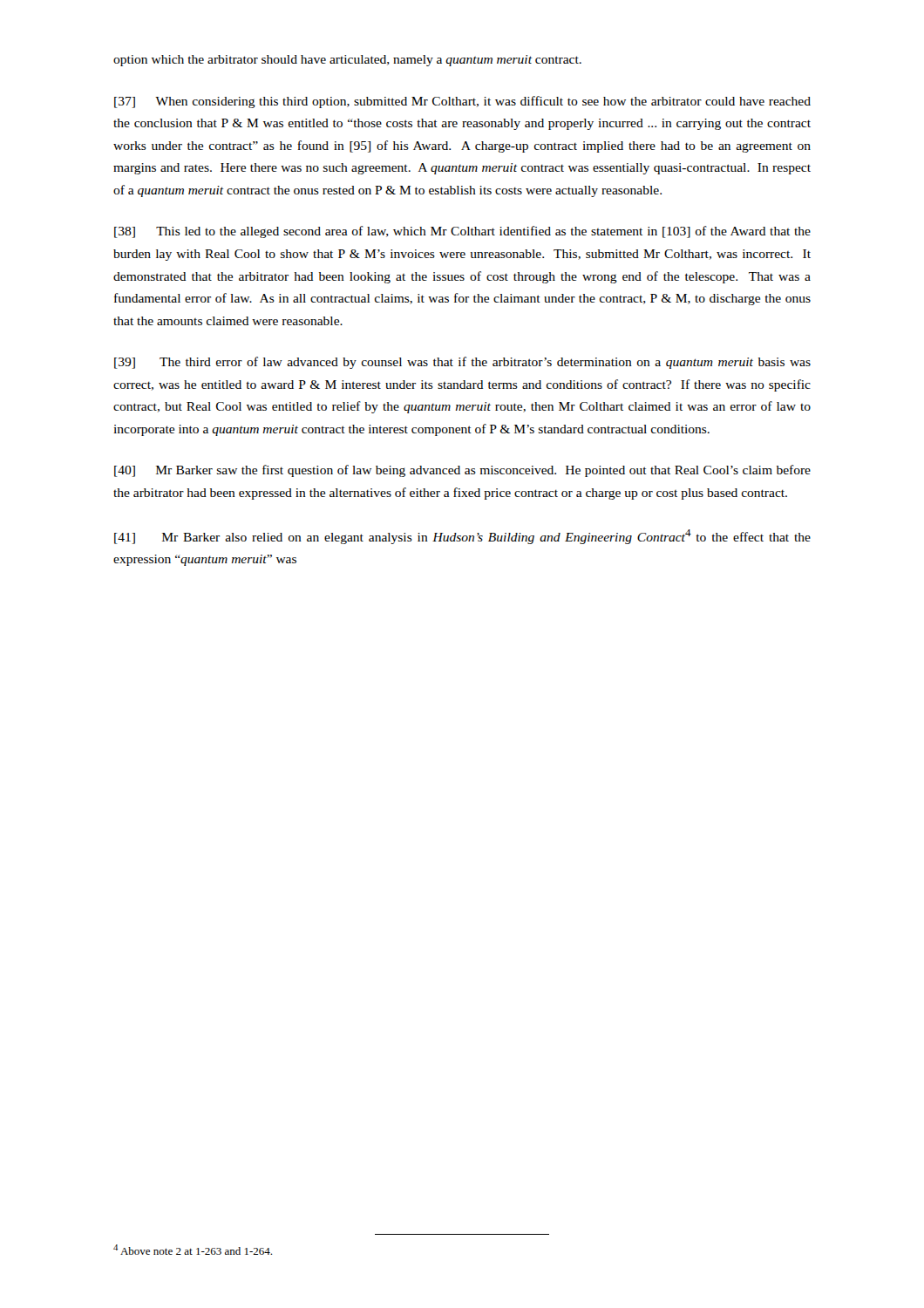Click the passage that begins "option which the arbitrator"
Image resolution: width=924 pixels, height=1308 pixels.
[348, 59]
